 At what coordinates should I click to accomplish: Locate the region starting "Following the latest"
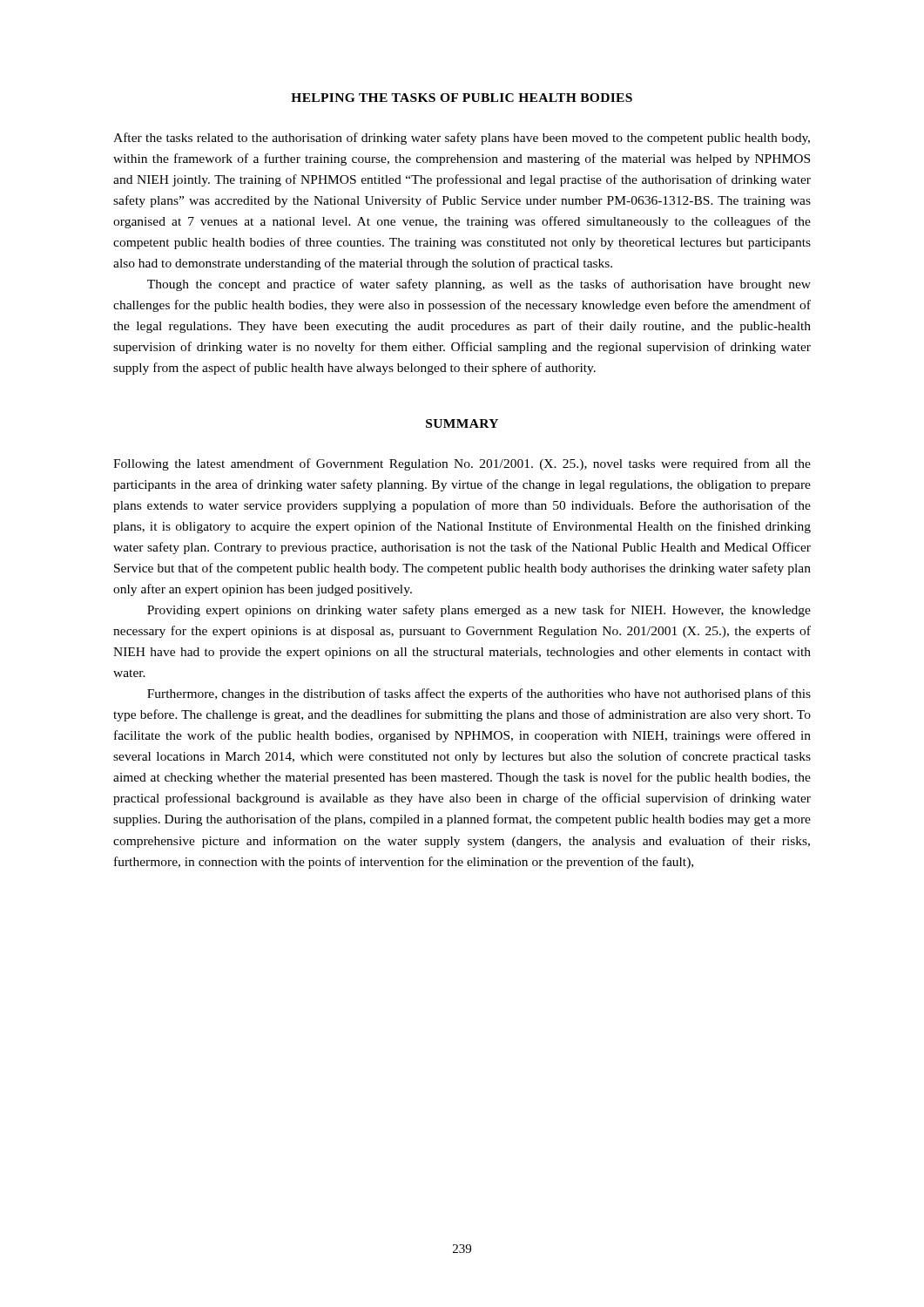coord(462,663)
